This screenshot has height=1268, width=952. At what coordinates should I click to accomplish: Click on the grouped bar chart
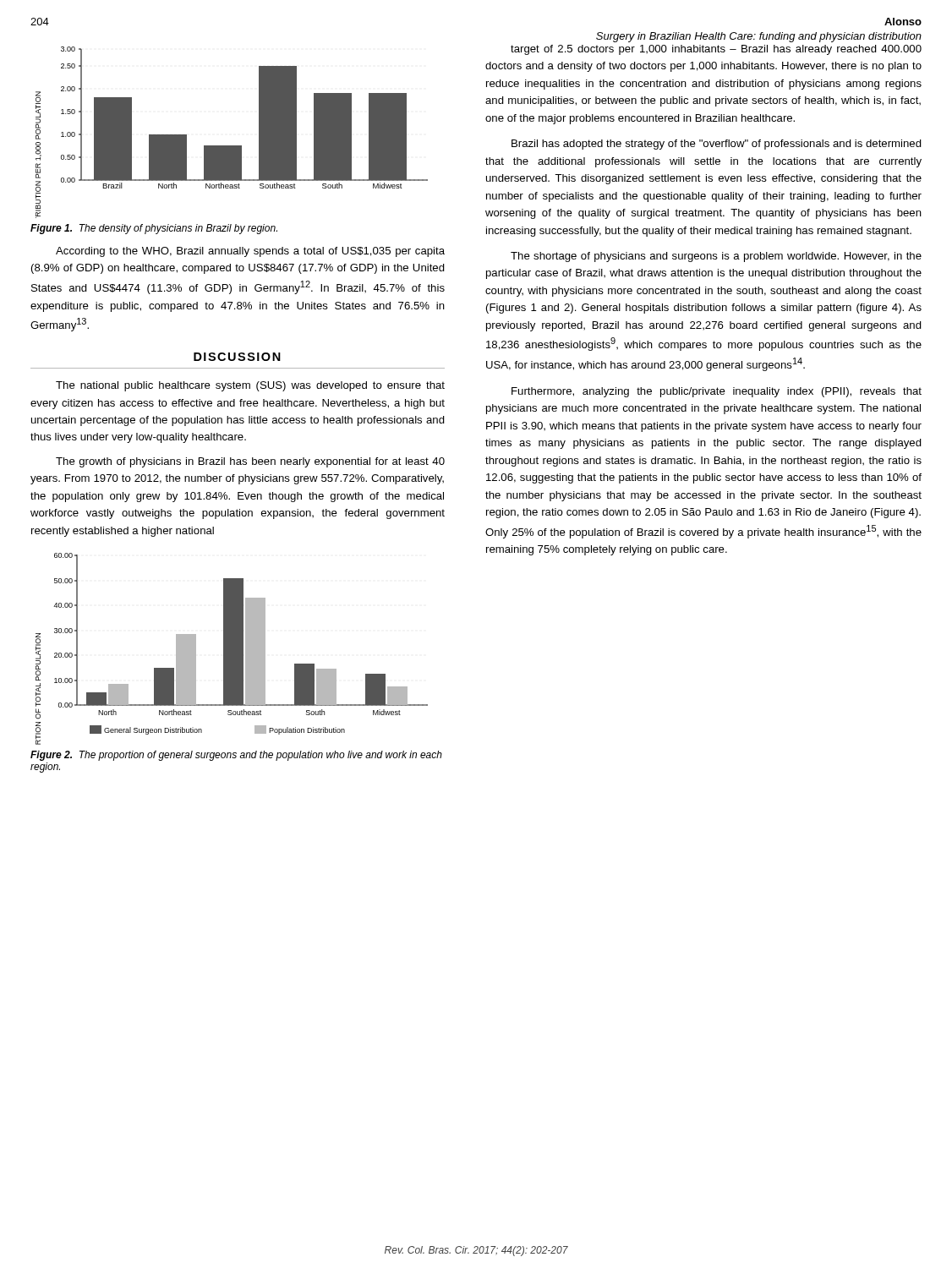233,647
